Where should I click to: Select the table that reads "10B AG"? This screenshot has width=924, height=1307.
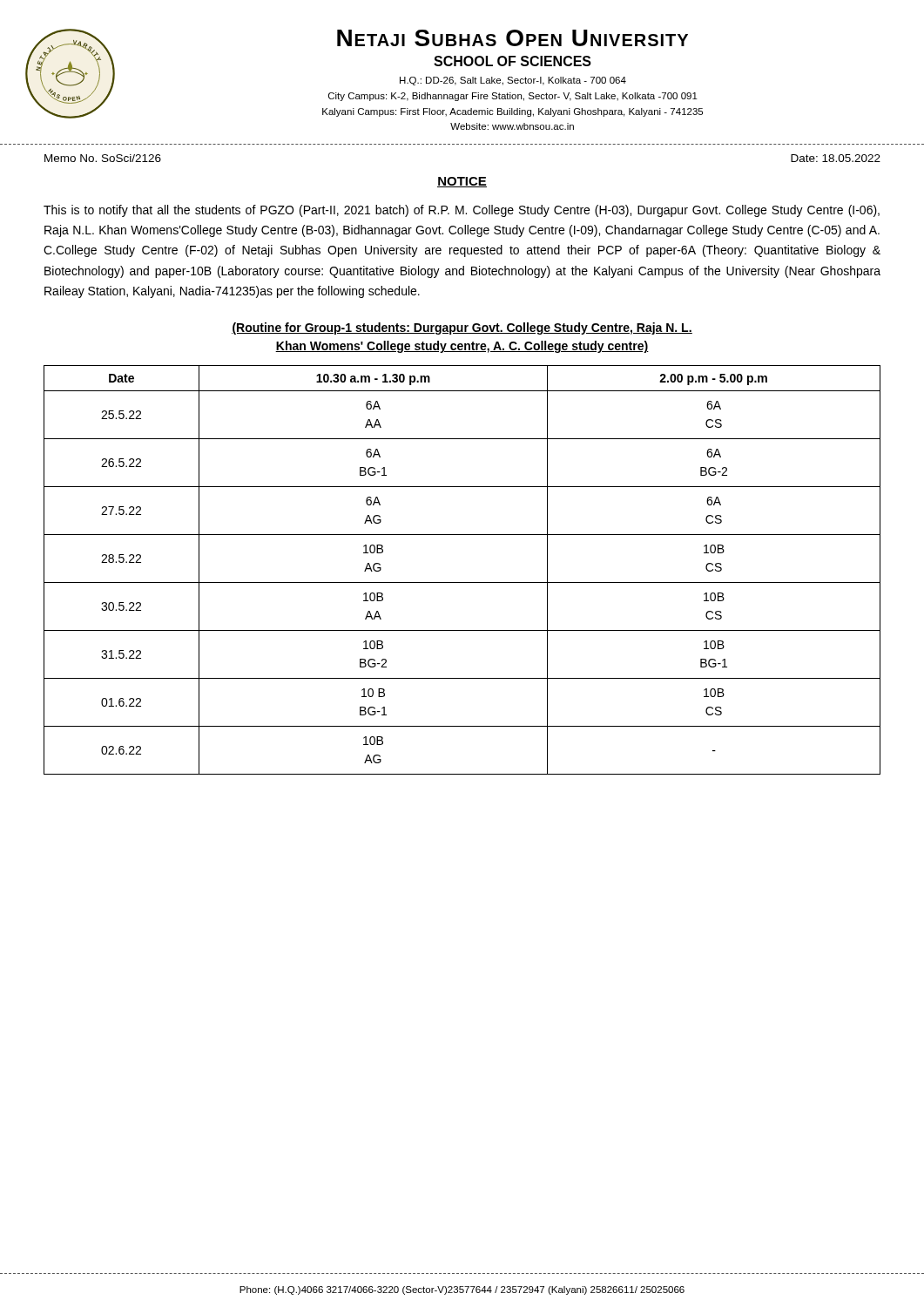click(x=462, y=570)
